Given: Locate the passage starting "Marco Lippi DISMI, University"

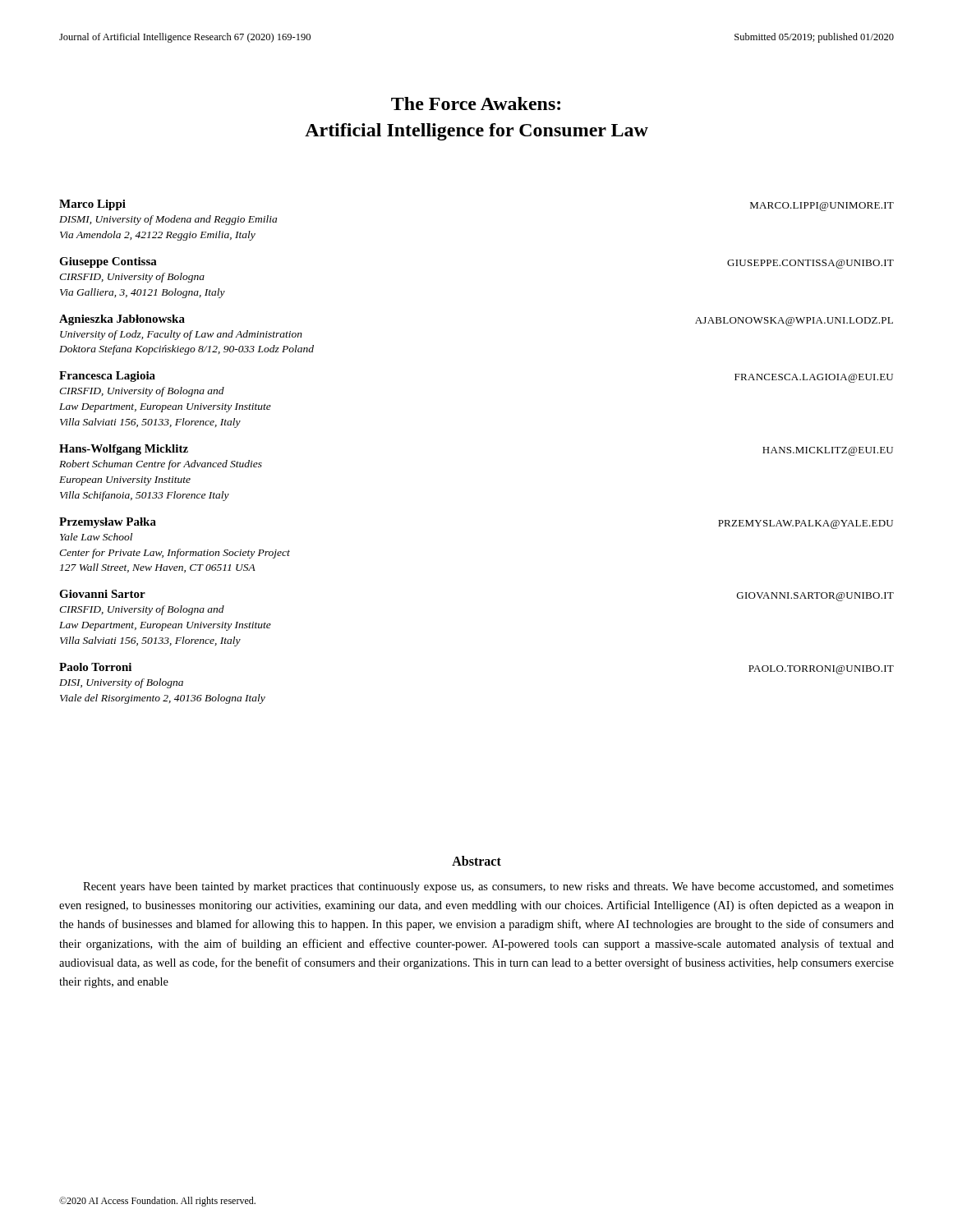Looking at the screenshot, I should 90,205.
